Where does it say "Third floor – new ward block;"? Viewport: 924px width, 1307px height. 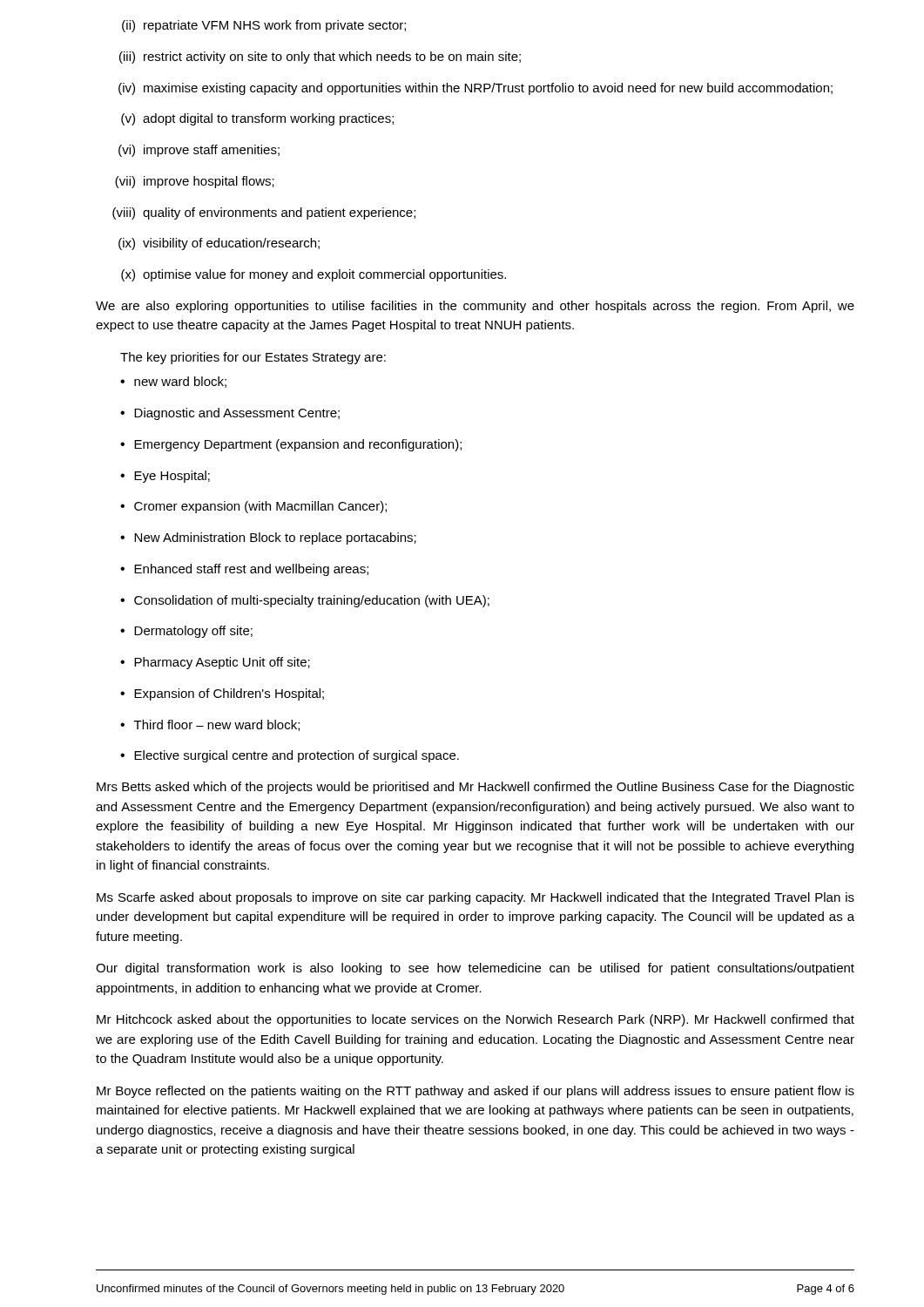pyautogui.click(x=210, y=725)
